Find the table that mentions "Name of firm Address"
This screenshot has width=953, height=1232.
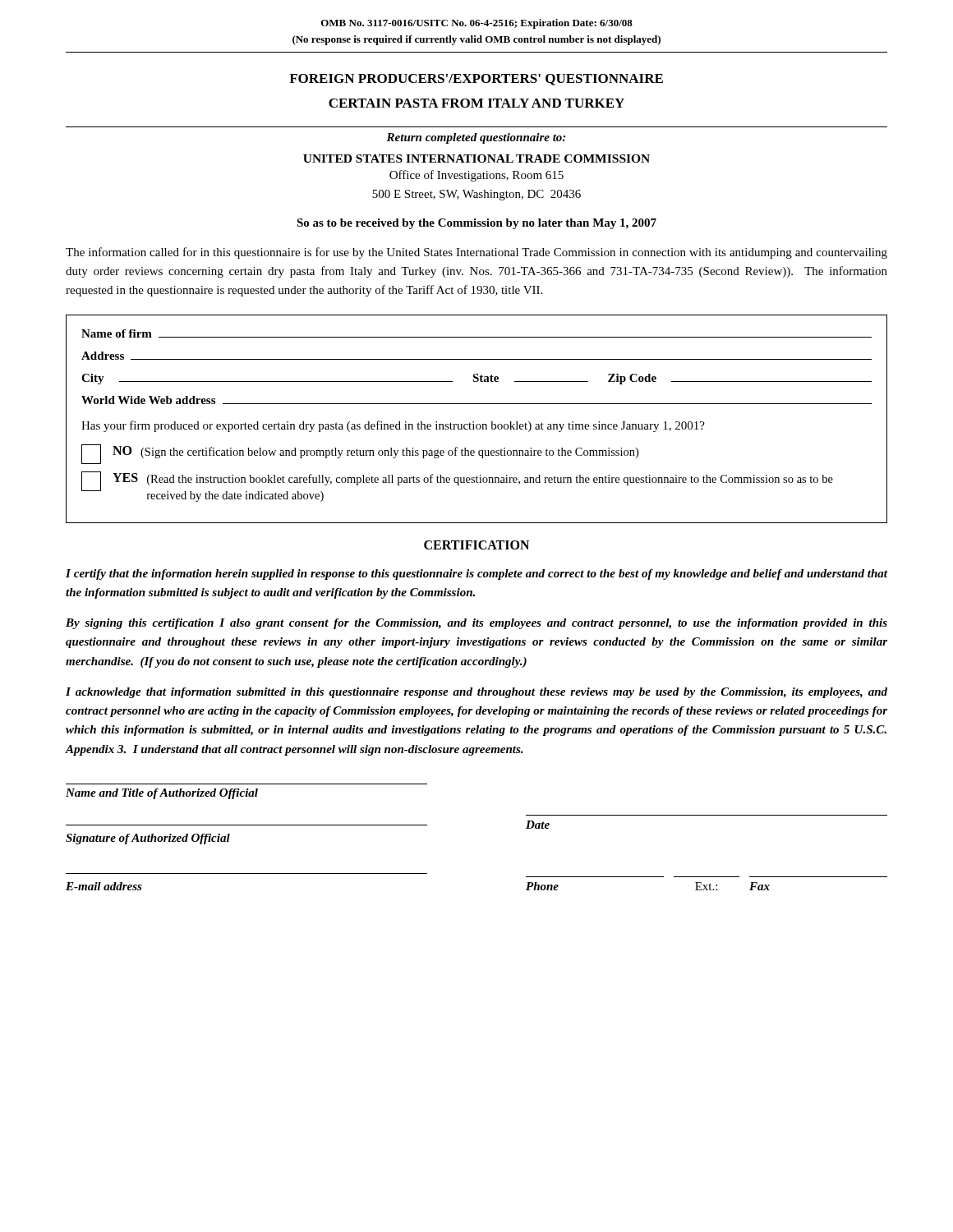coord(476,419)
